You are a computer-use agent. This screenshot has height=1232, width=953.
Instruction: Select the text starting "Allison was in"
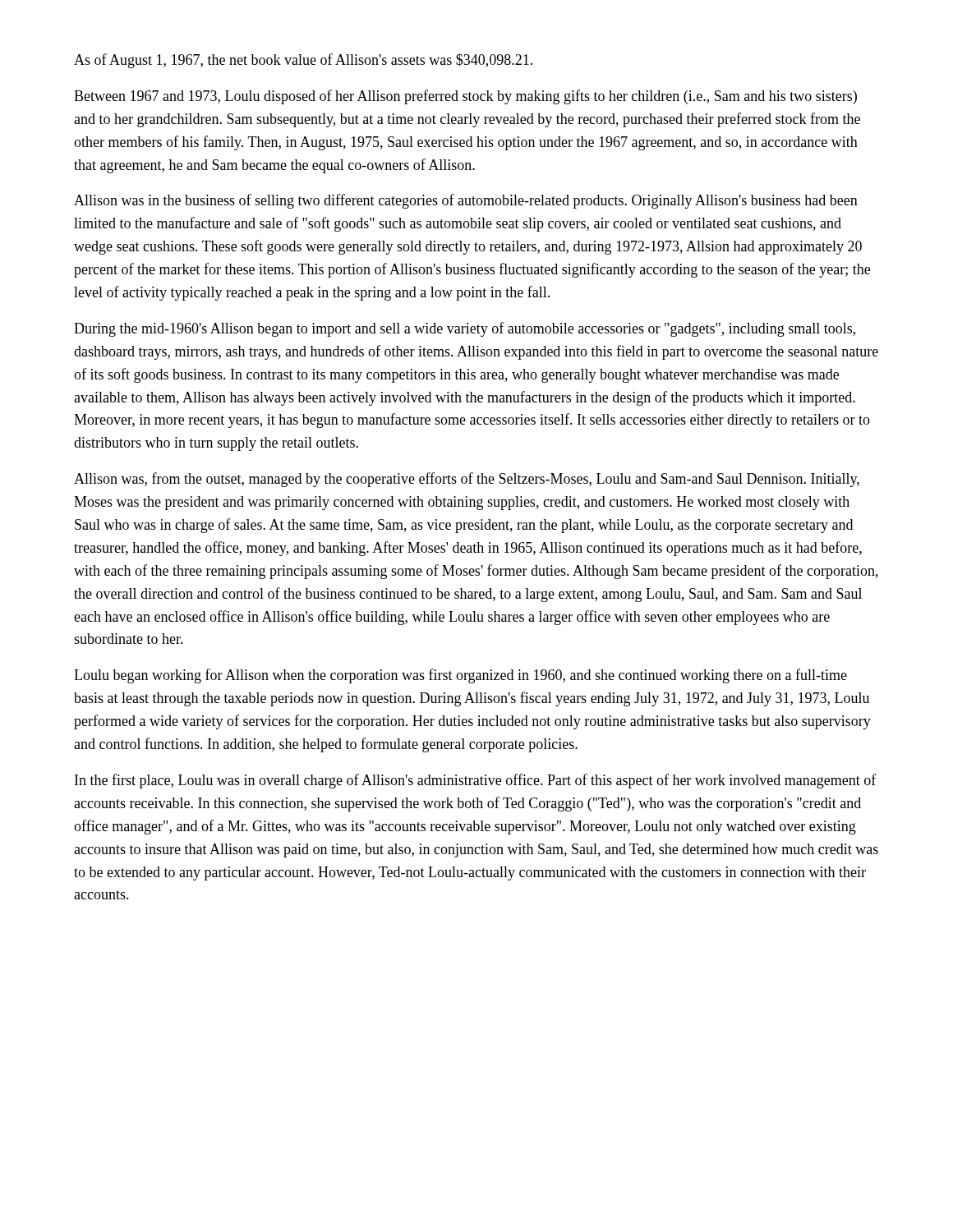point(472,247)
